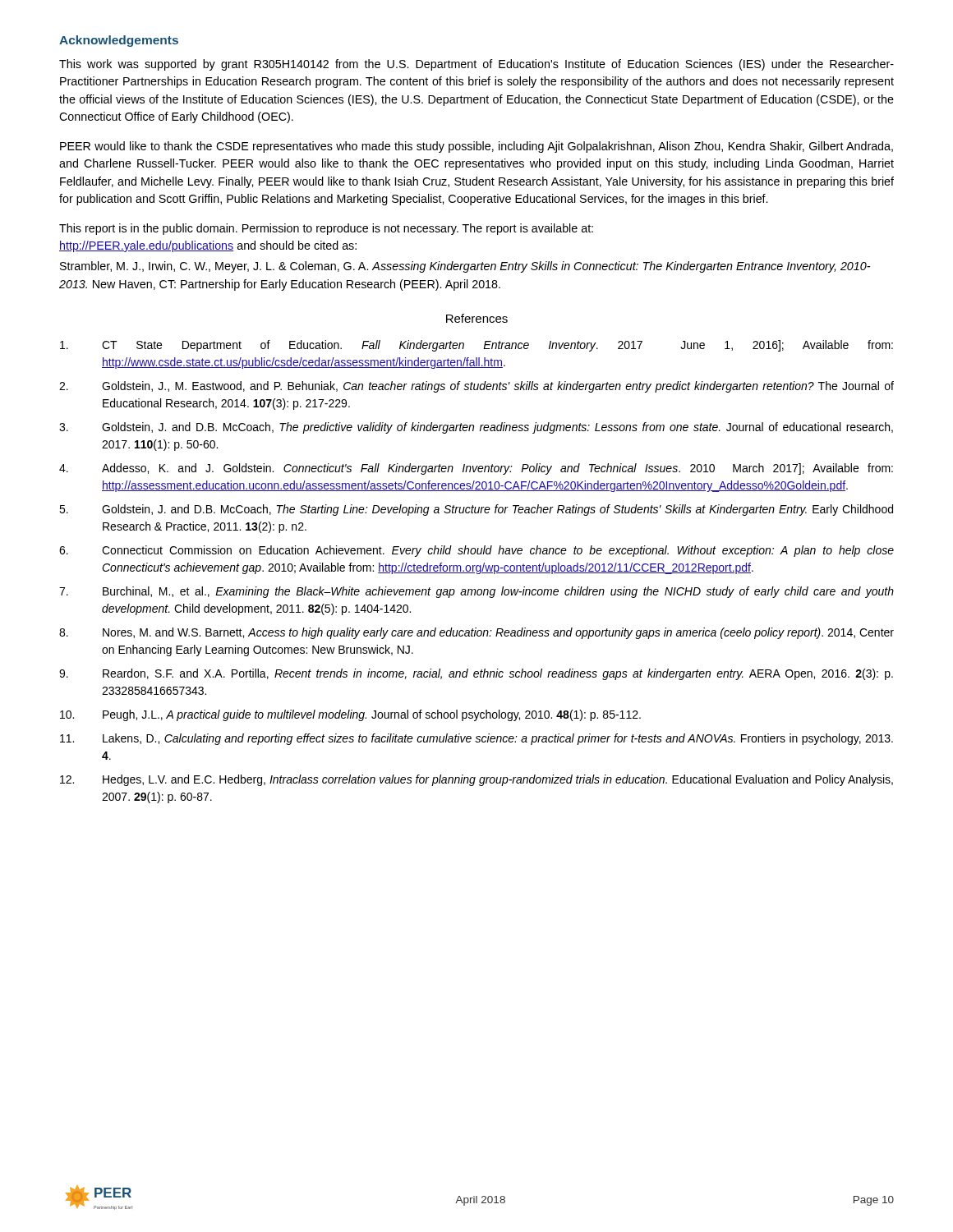Navigate to the block starting "11. Lakens, D., Calculating"

pos(476,748)
